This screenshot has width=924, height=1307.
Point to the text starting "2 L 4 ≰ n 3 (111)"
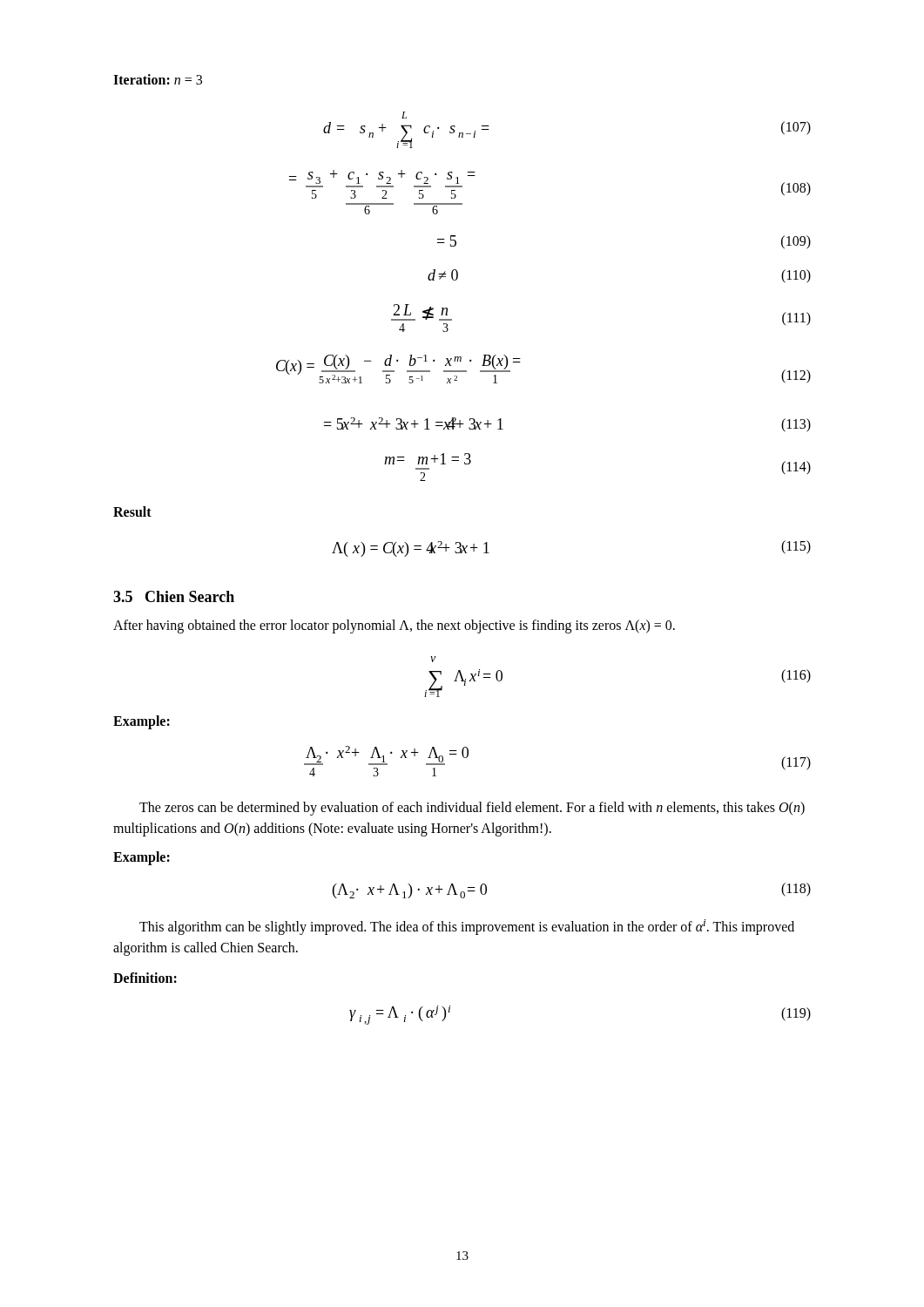pos(462,318)
